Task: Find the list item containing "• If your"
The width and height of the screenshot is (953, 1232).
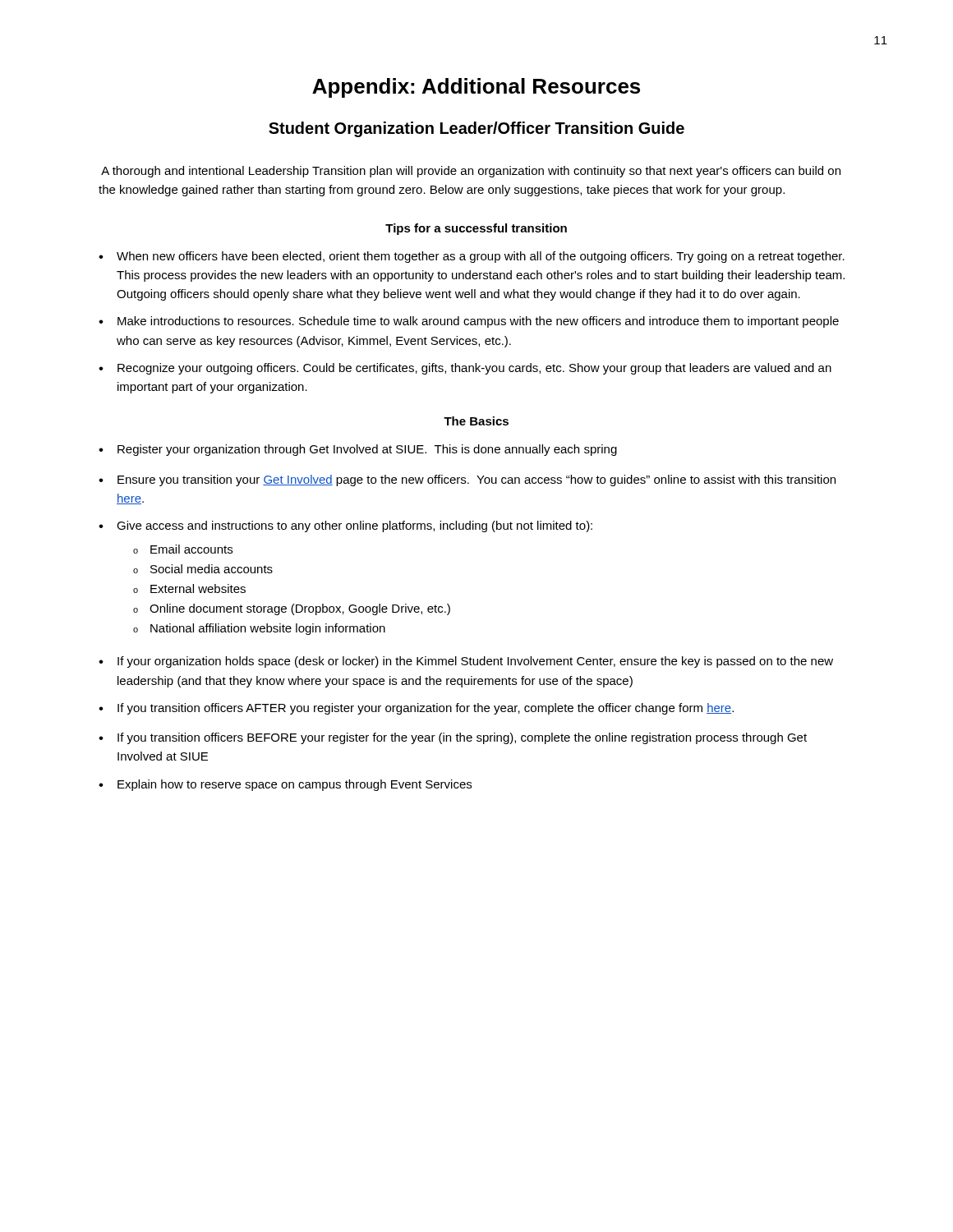Action: tap(476, 671)
